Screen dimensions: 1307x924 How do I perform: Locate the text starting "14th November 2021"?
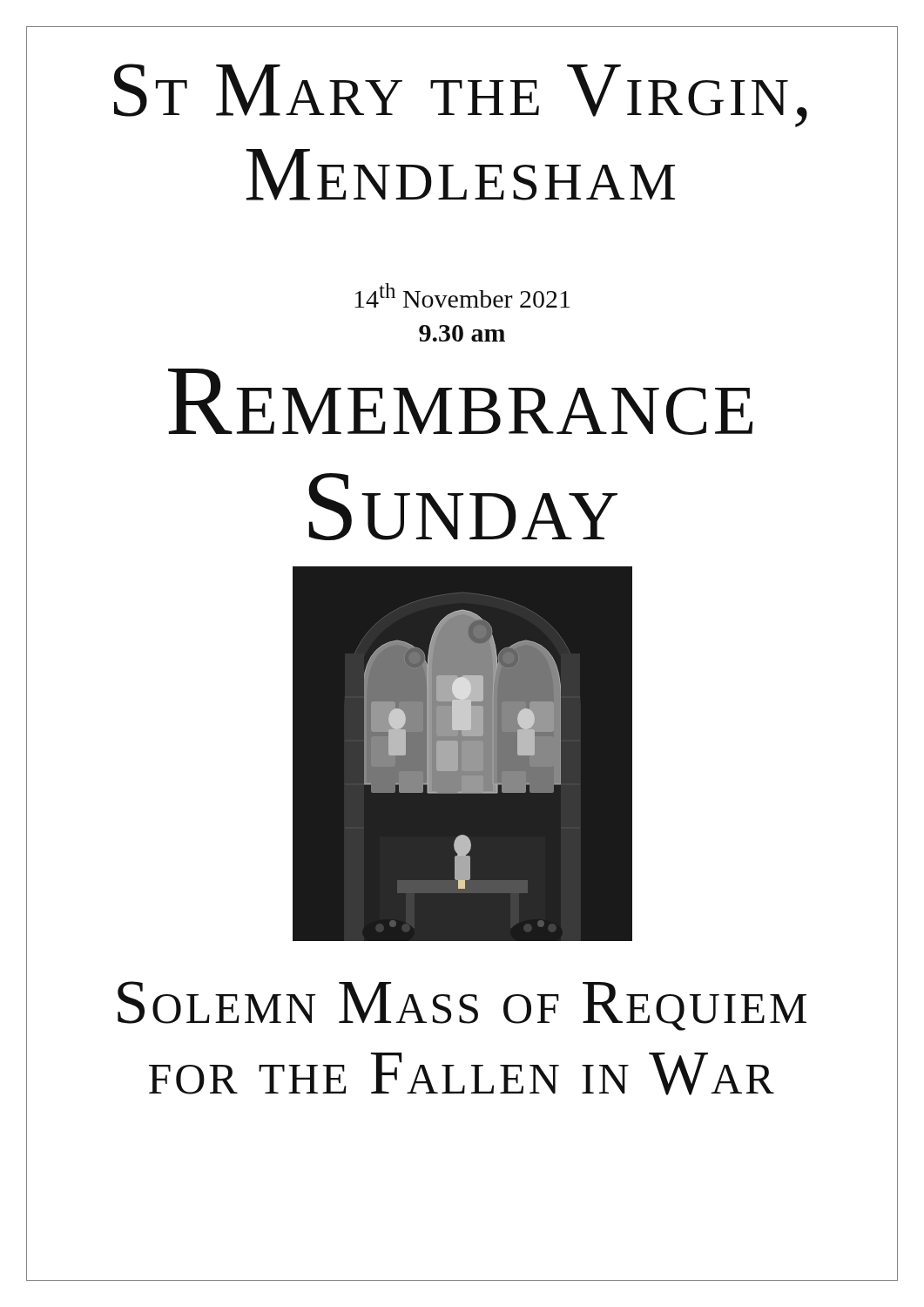[462, 296]
